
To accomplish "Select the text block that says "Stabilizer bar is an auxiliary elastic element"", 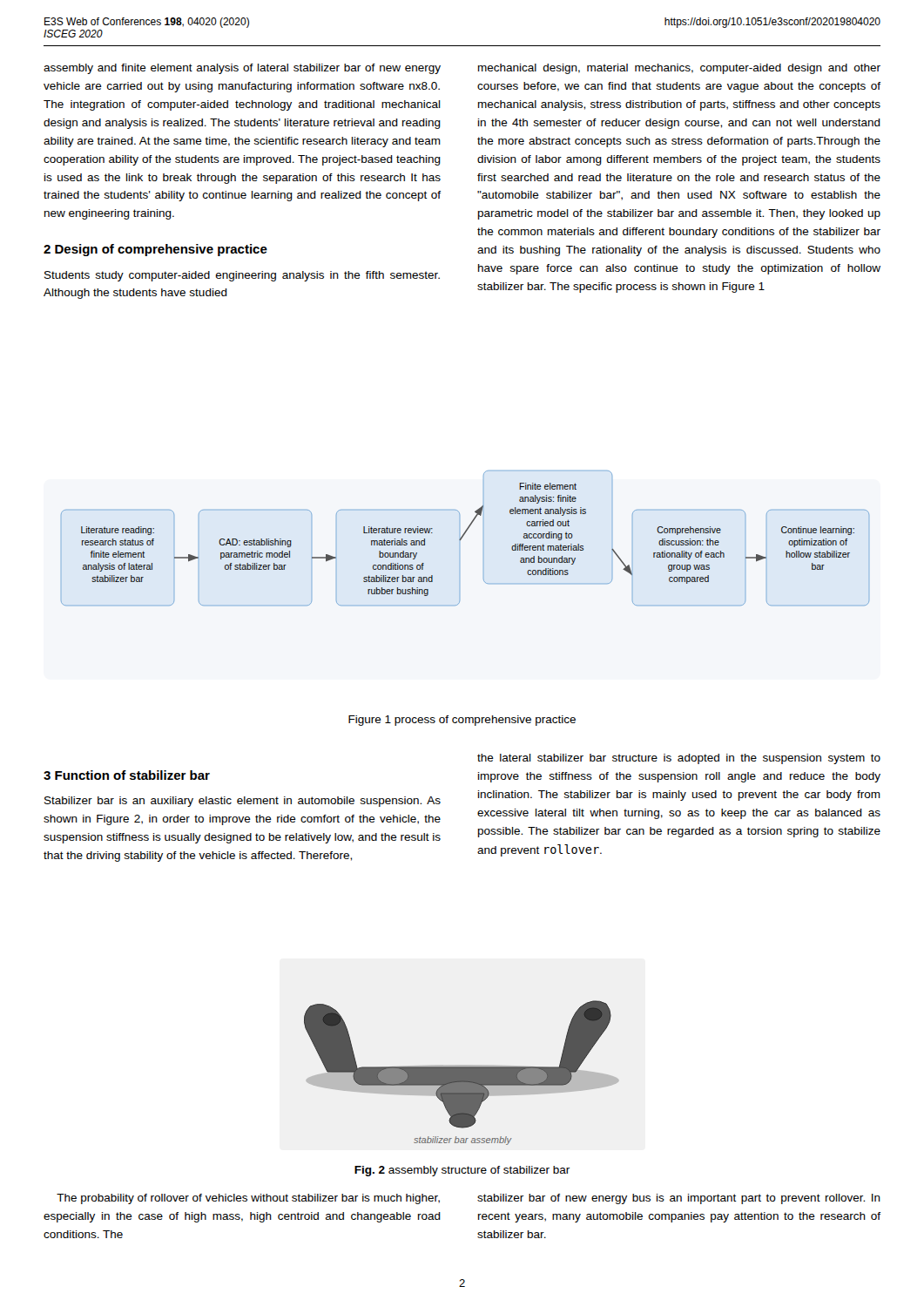I will (242, 828).
